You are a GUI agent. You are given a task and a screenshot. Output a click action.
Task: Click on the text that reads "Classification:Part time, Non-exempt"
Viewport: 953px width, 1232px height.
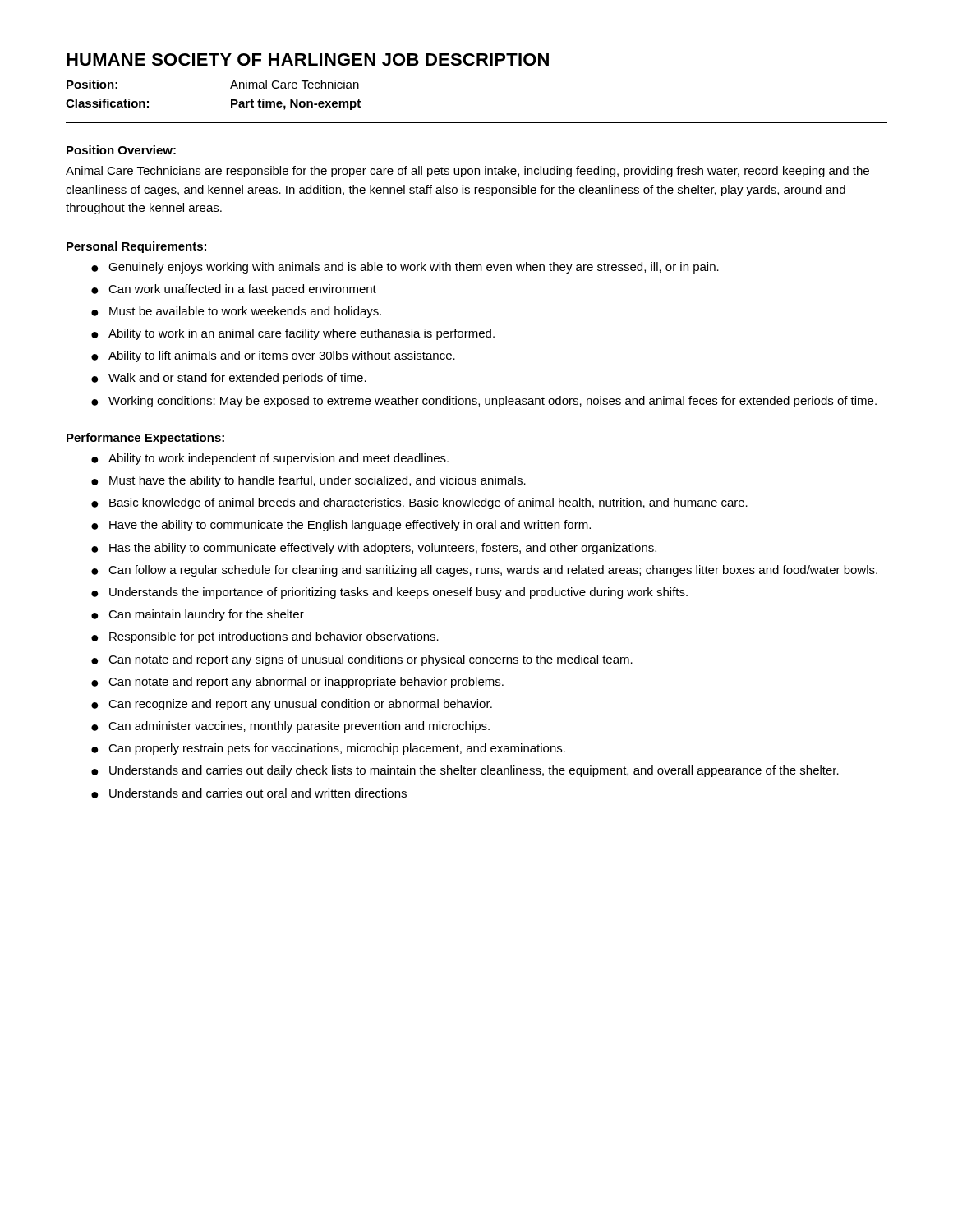pyautogui.click(x=105, y=104)
